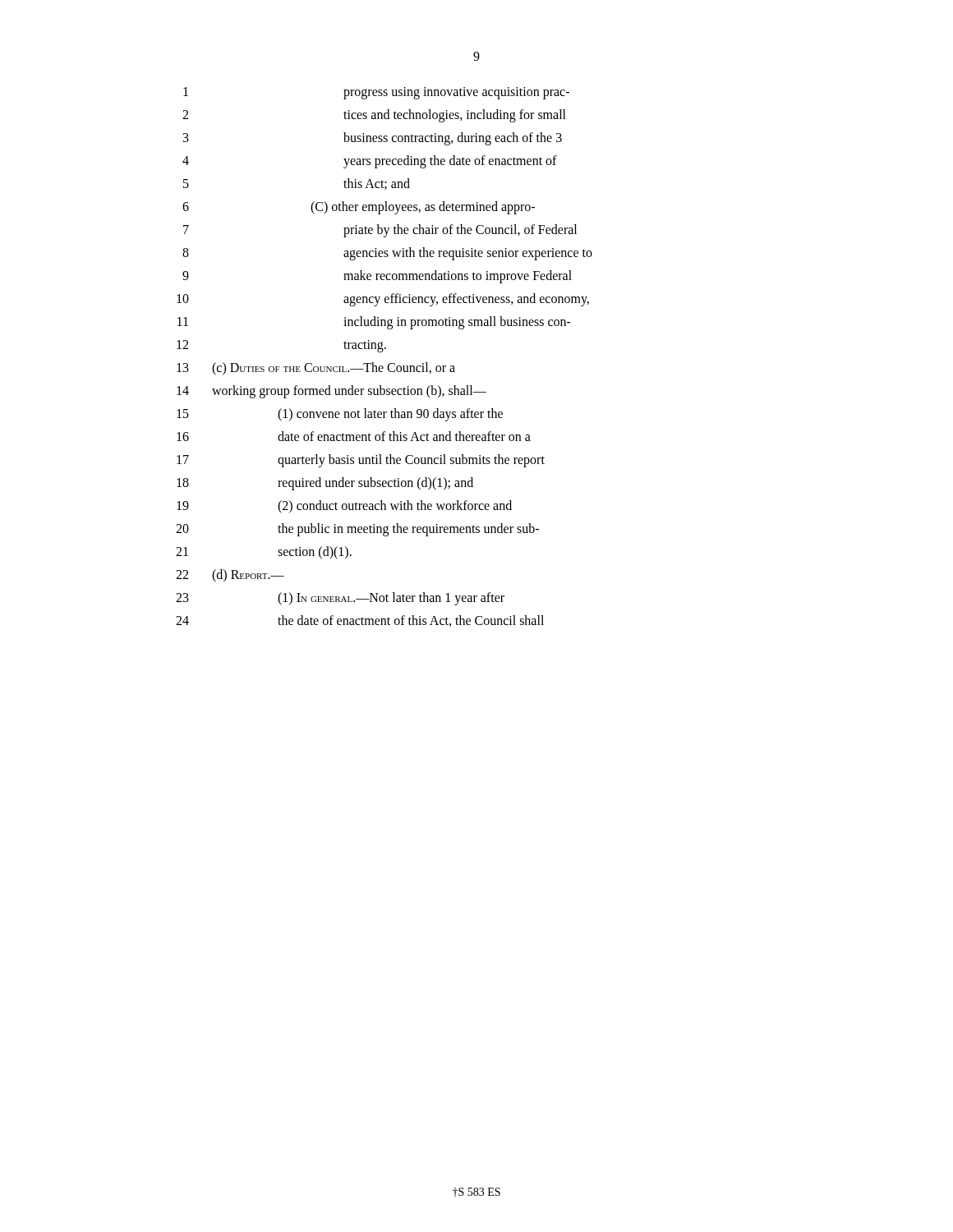
Task: Find the region starting "21 section (d)(1)."
Action: pyautogui.click(x=179, y=553)
